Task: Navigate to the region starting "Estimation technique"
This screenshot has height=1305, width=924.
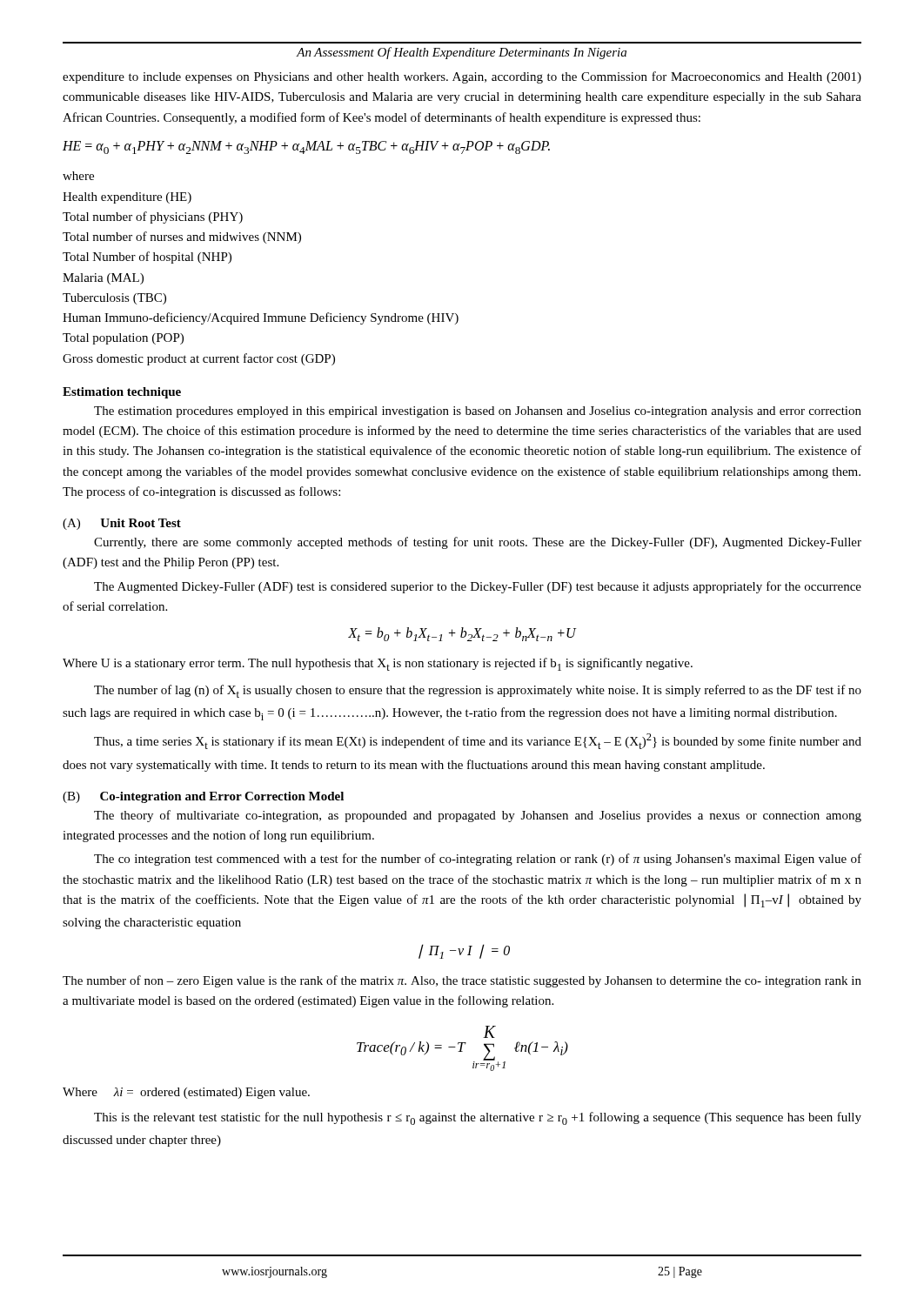Action: [x=122, y=391]
